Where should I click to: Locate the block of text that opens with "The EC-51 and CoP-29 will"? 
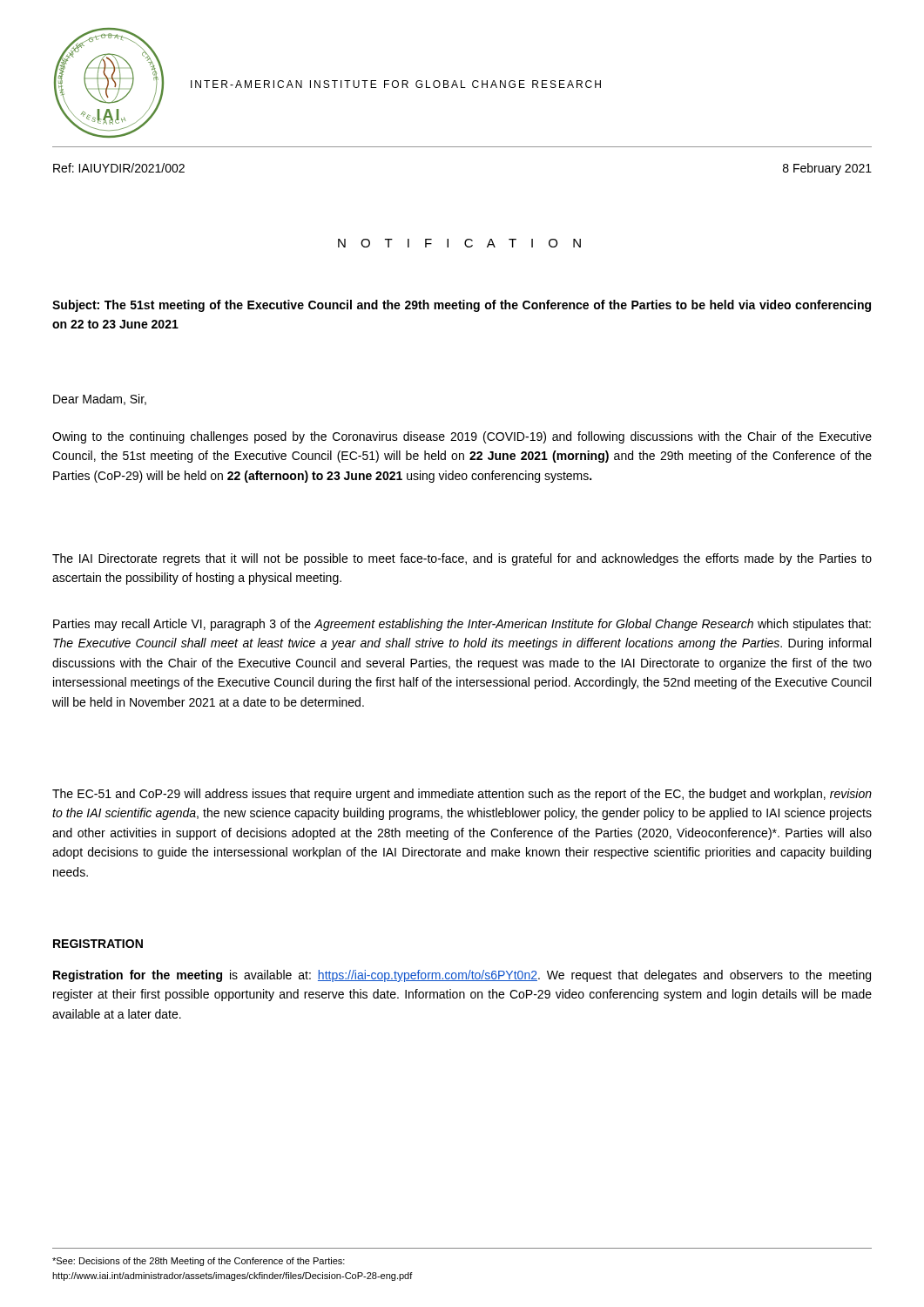click(x=462, y=833)
